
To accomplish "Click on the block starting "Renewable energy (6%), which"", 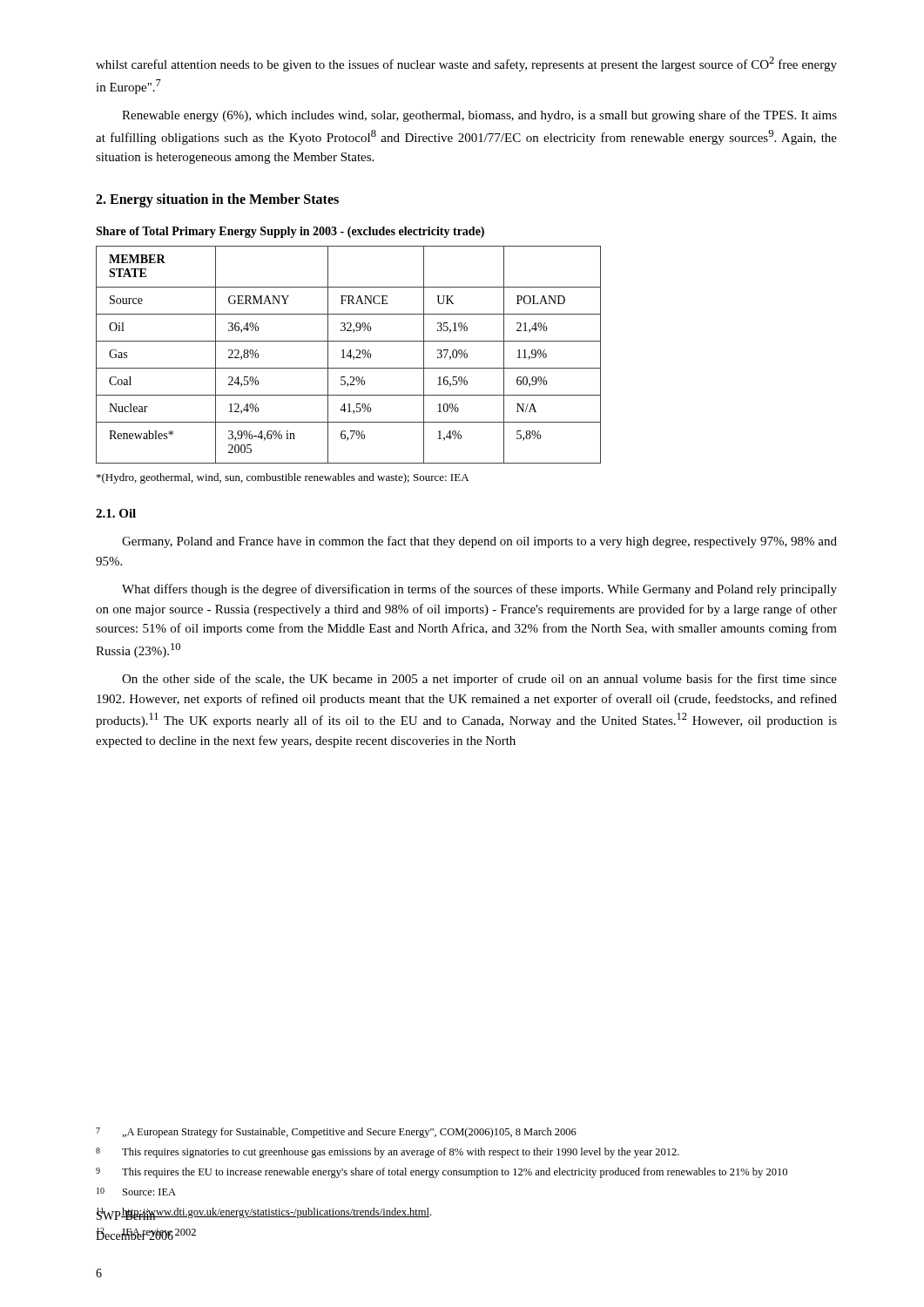I will click(466, 136).
